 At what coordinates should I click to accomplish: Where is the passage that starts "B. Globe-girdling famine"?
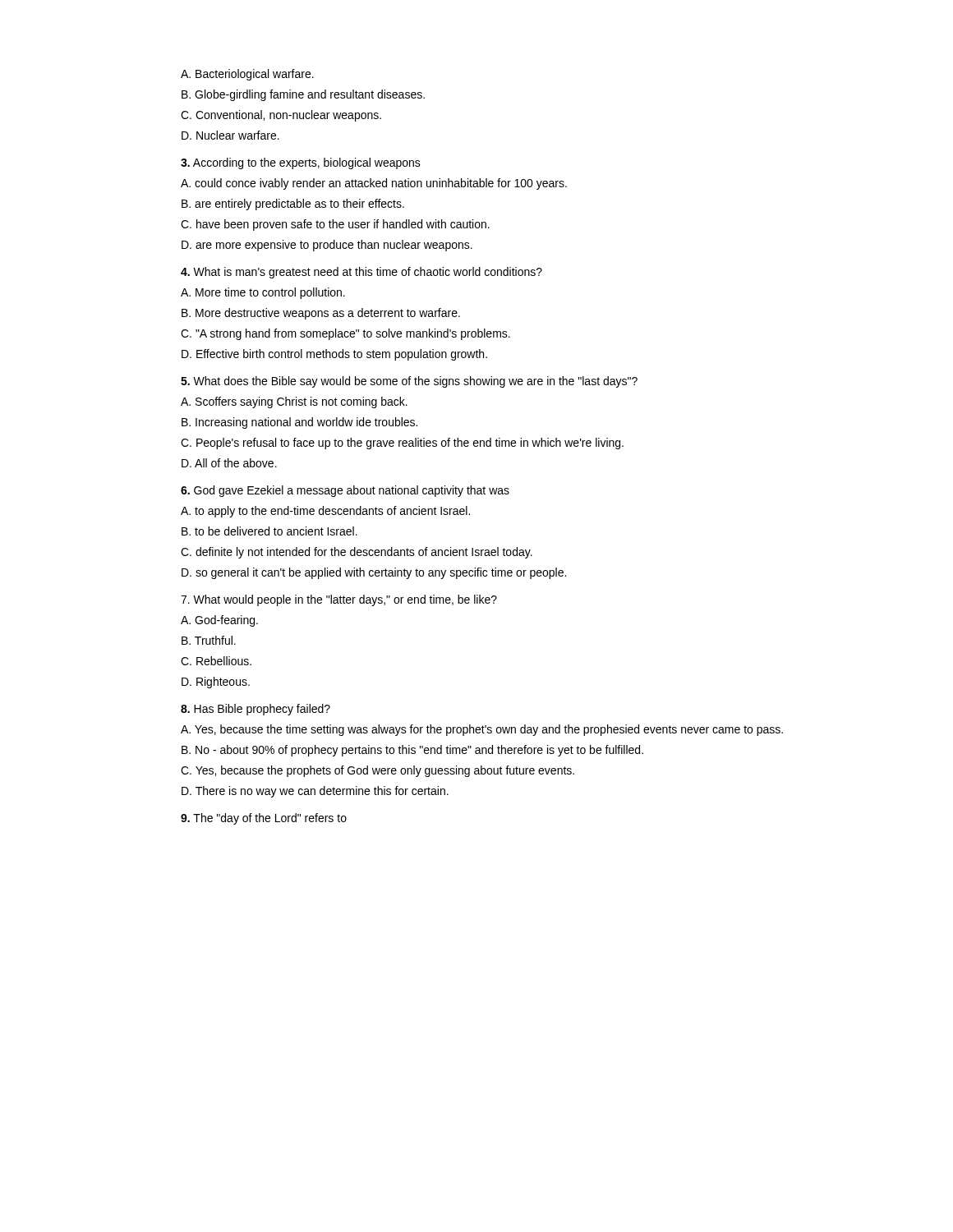tap(303, 94)
